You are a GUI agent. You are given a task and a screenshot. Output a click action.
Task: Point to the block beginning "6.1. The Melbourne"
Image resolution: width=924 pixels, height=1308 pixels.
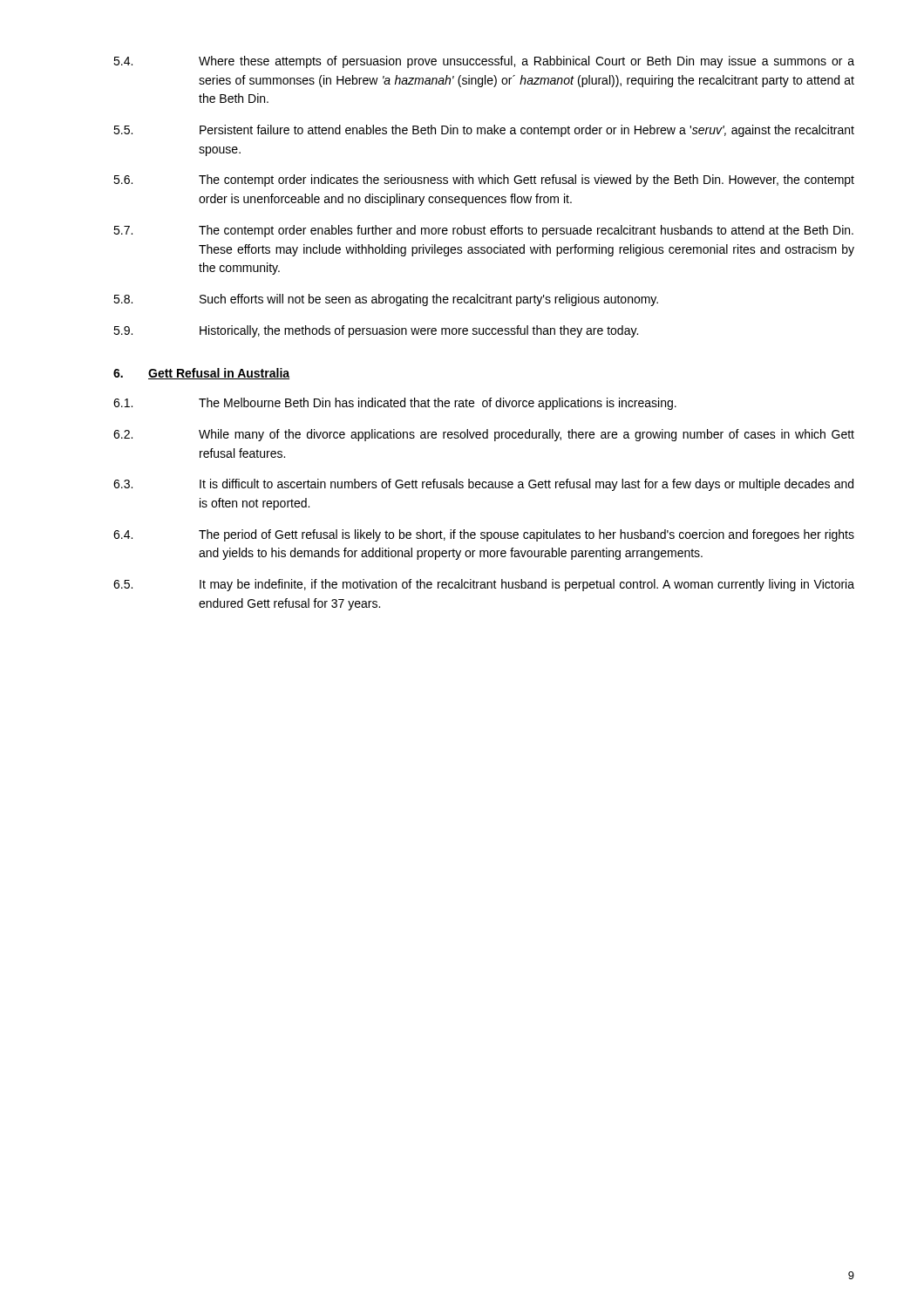[484, 404]
